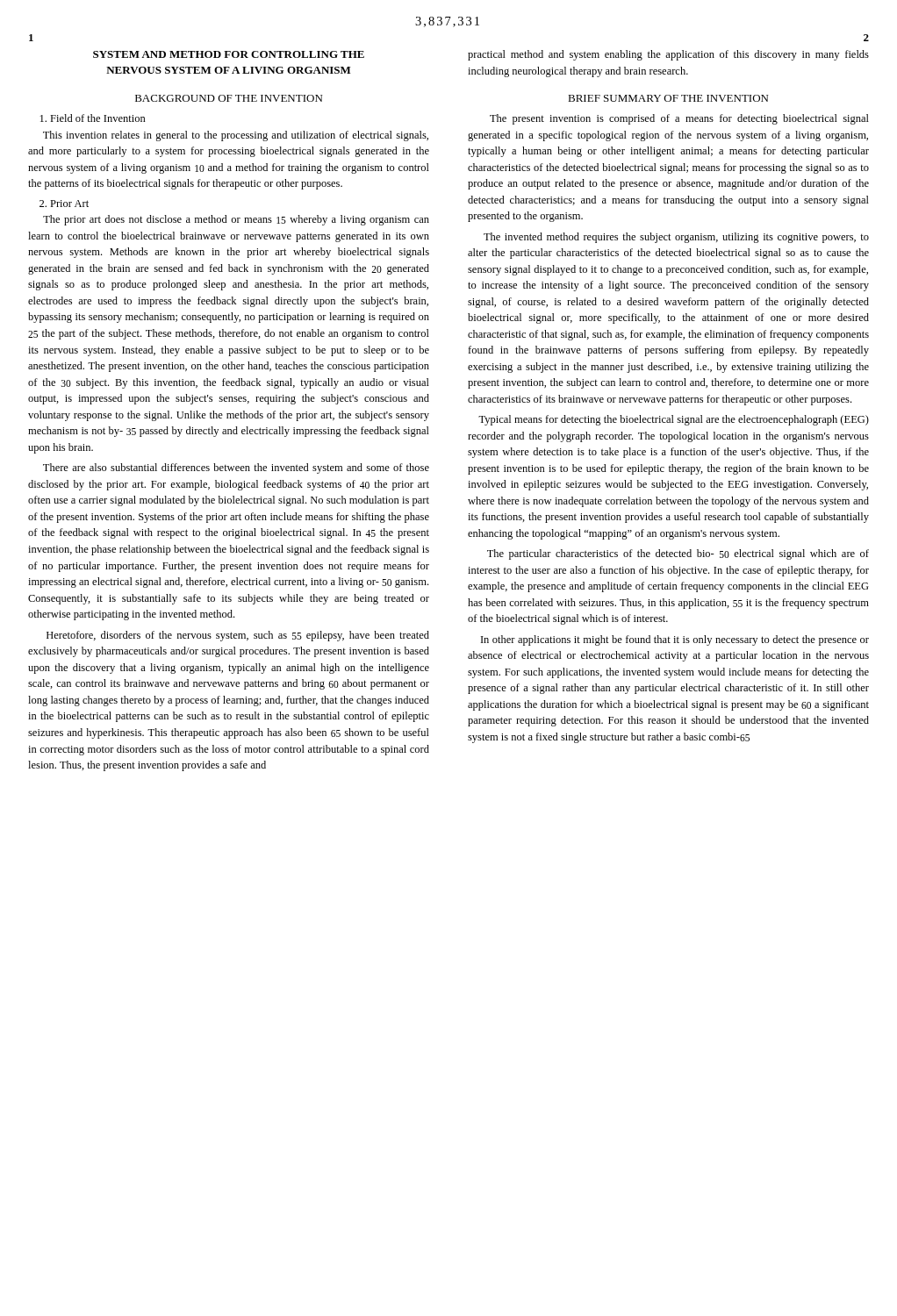
Task: Point to "BRIEF SUMMARY OF THE INVENTION"
Action: (668, 98)
